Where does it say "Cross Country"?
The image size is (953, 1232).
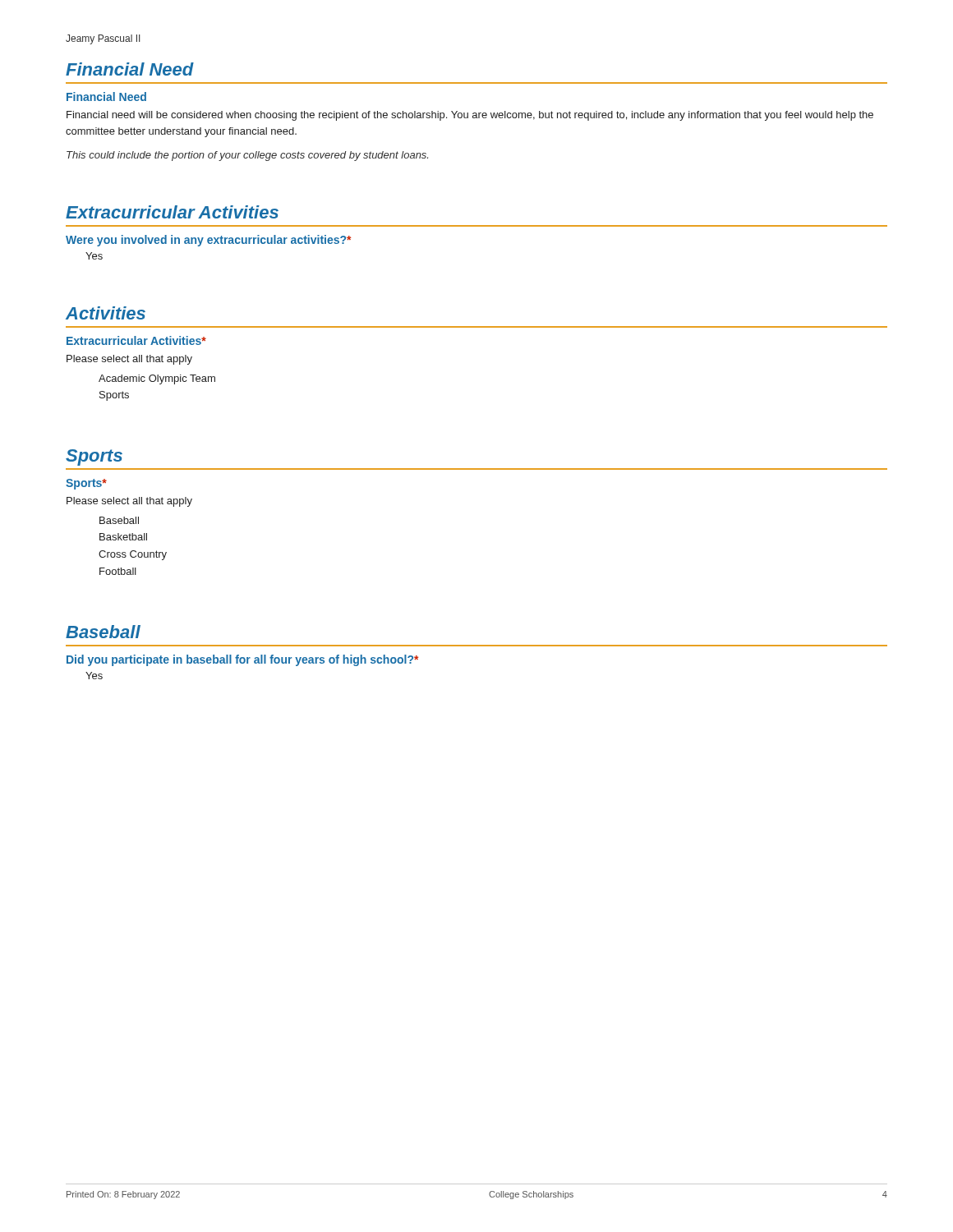click(x=133, y=555)
